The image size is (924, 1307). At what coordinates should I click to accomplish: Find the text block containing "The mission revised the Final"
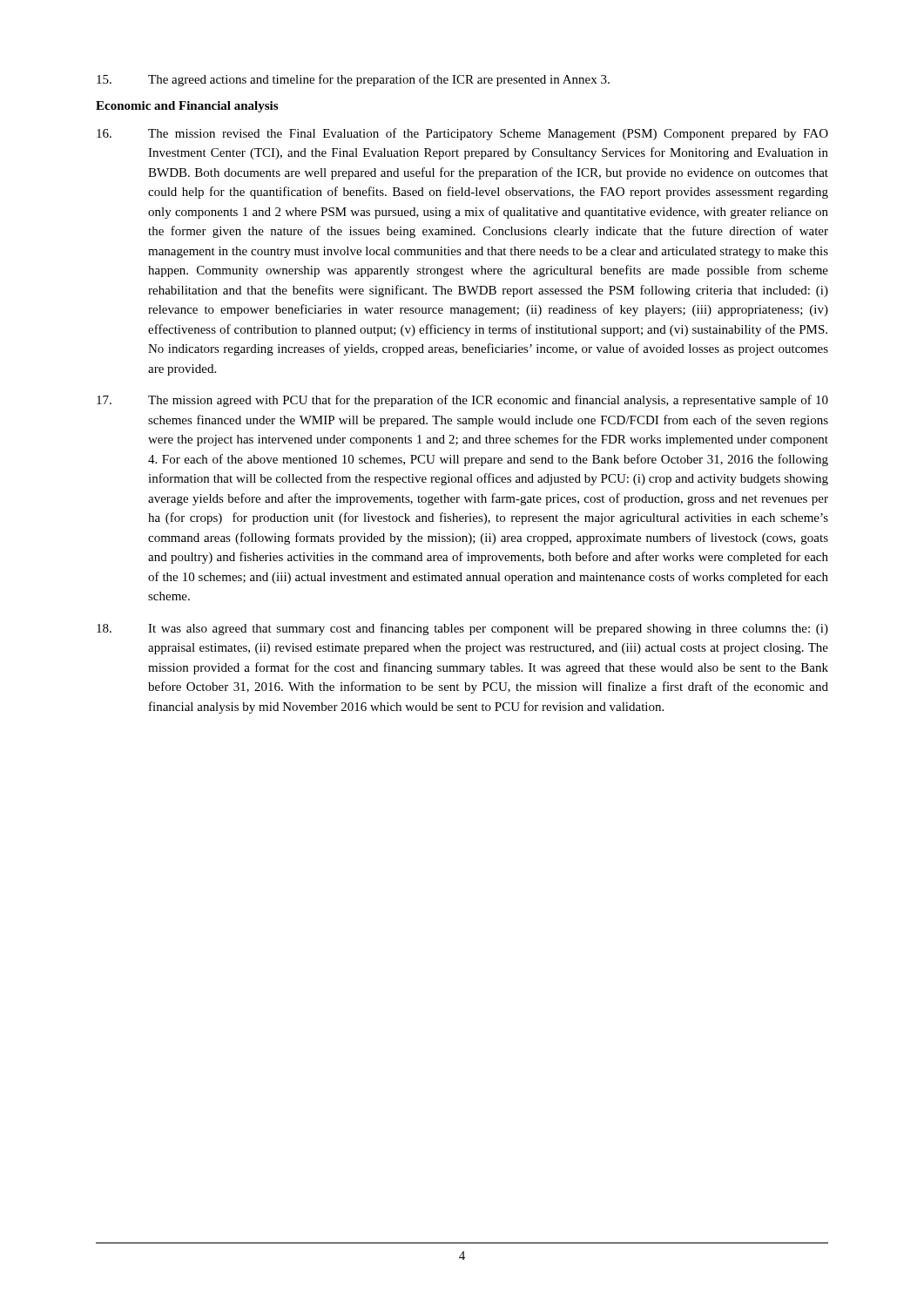point(462,251)
